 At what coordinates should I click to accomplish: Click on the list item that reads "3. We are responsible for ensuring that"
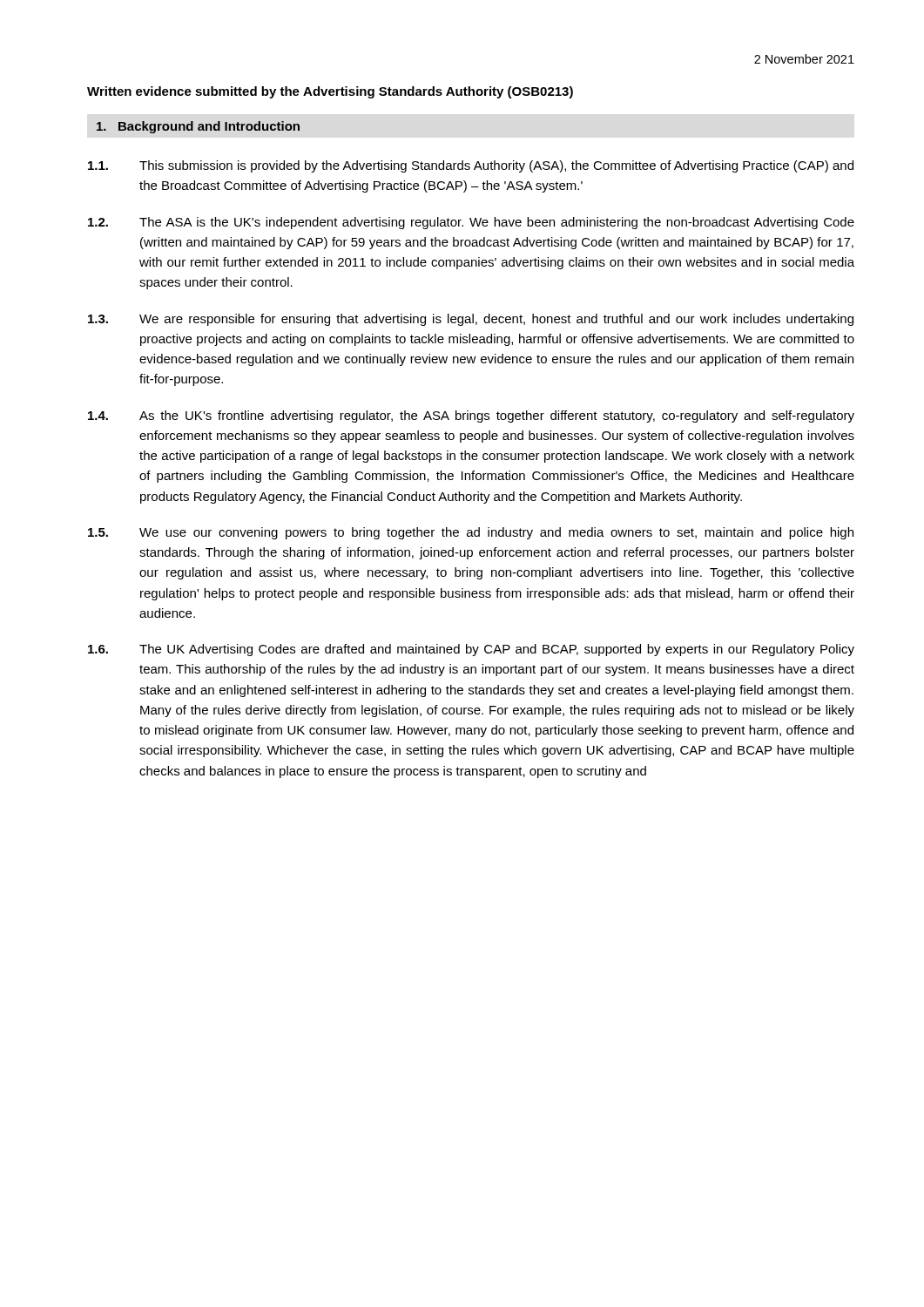[x=471, y=349]
